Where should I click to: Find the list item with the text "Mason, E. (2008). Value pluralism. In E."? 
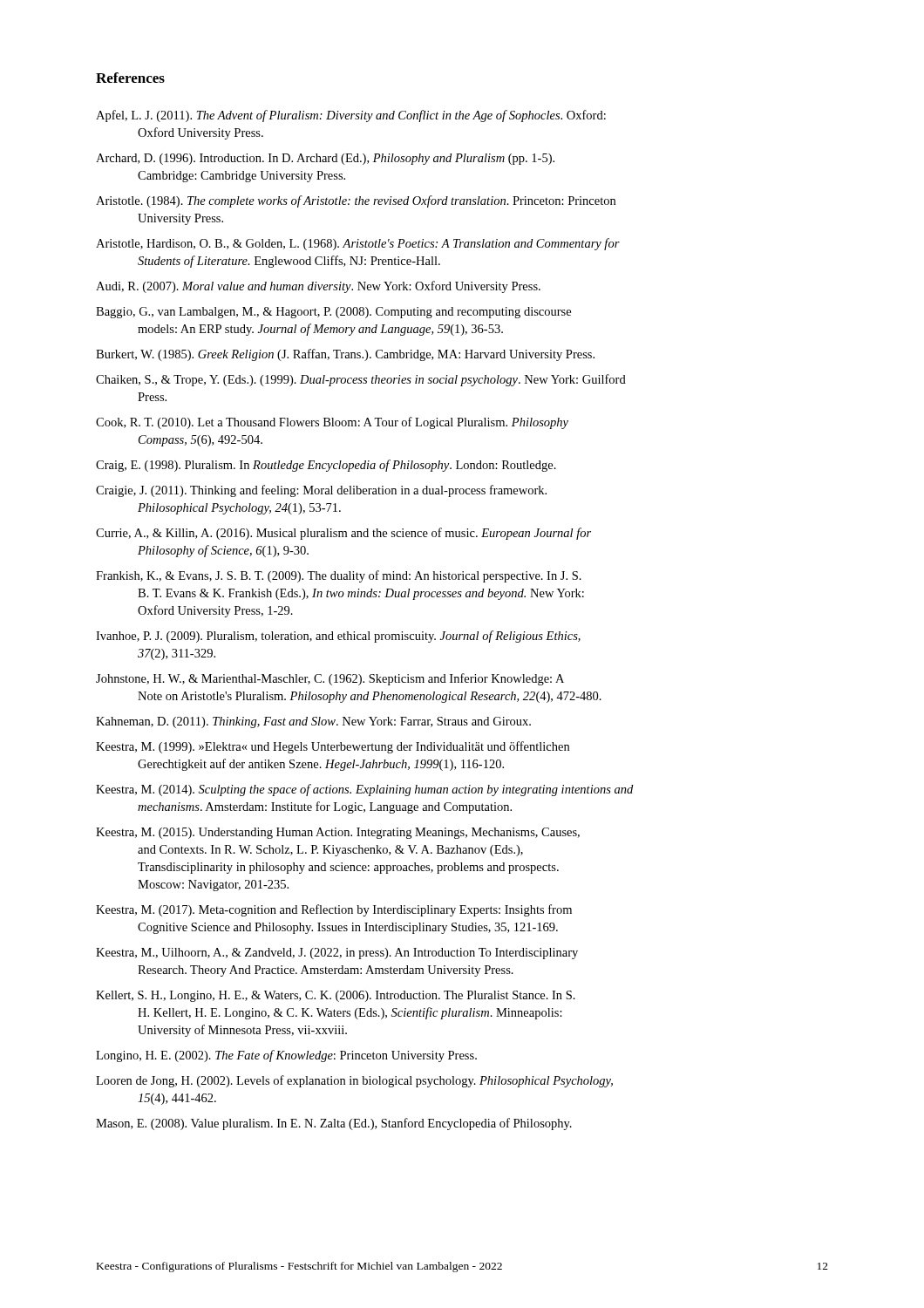[x=334, y=1123]
